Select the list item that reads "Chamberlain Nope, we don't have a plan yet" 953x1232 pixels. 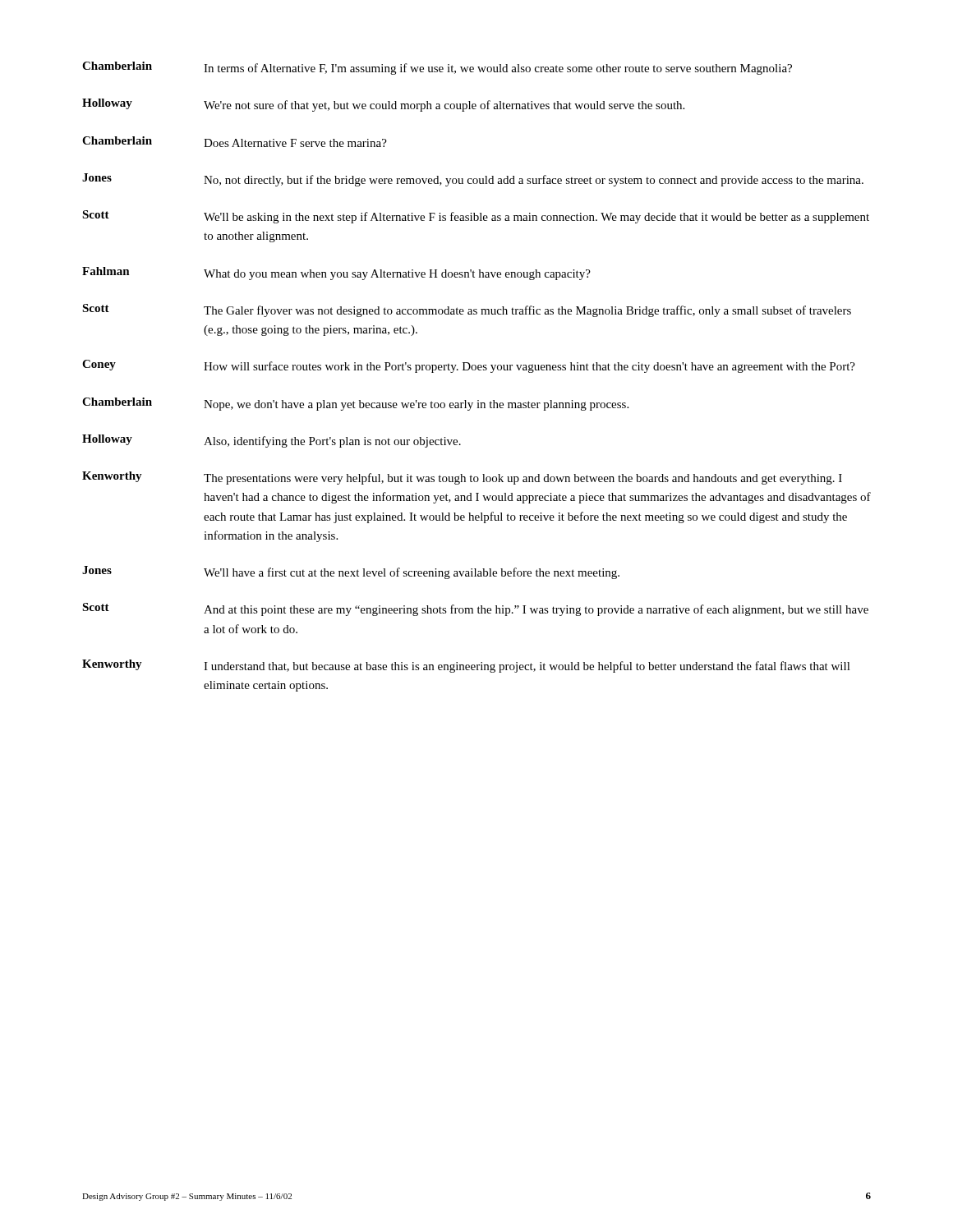[476, 404]
